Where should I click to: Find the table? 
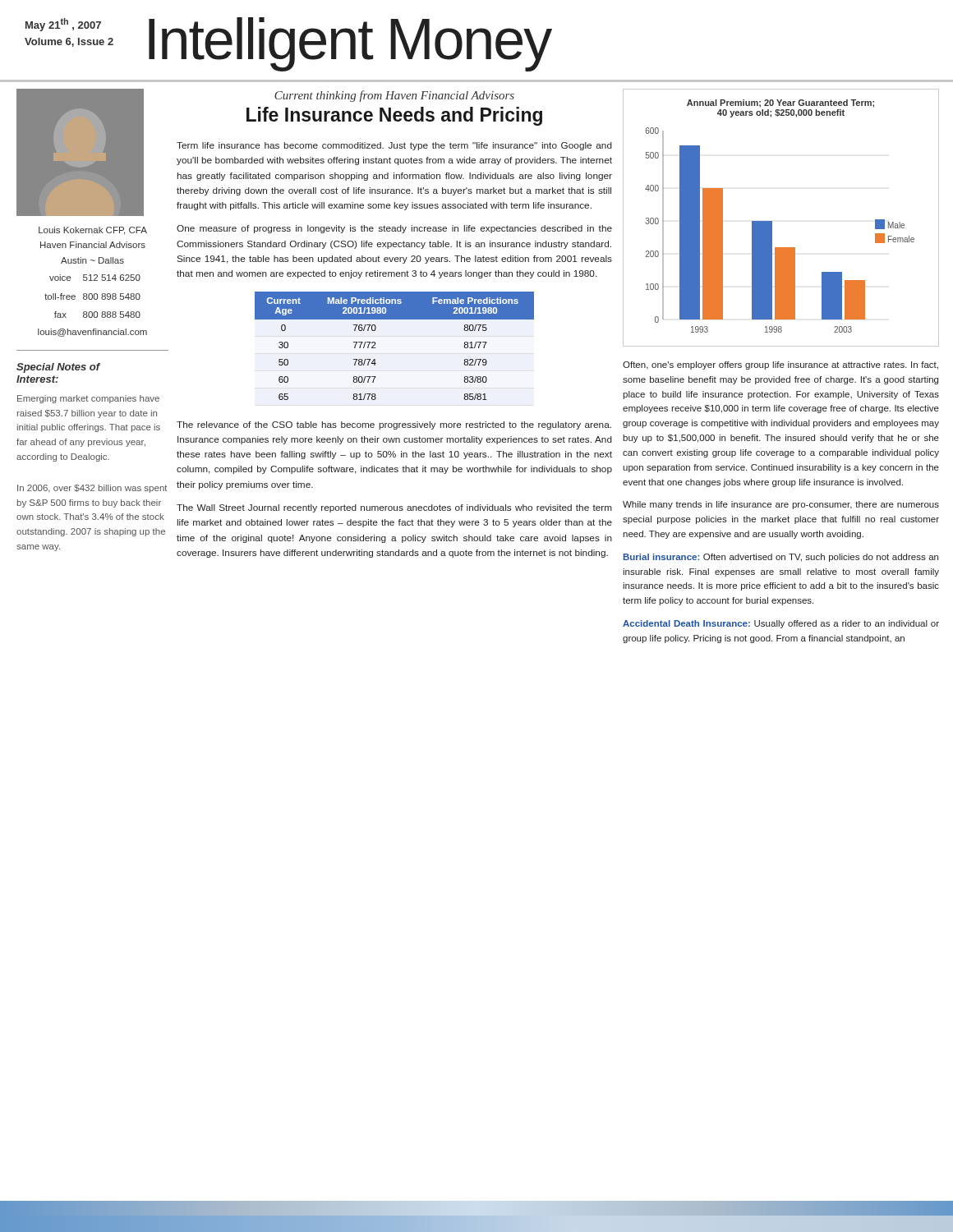[x=394, y=348]
